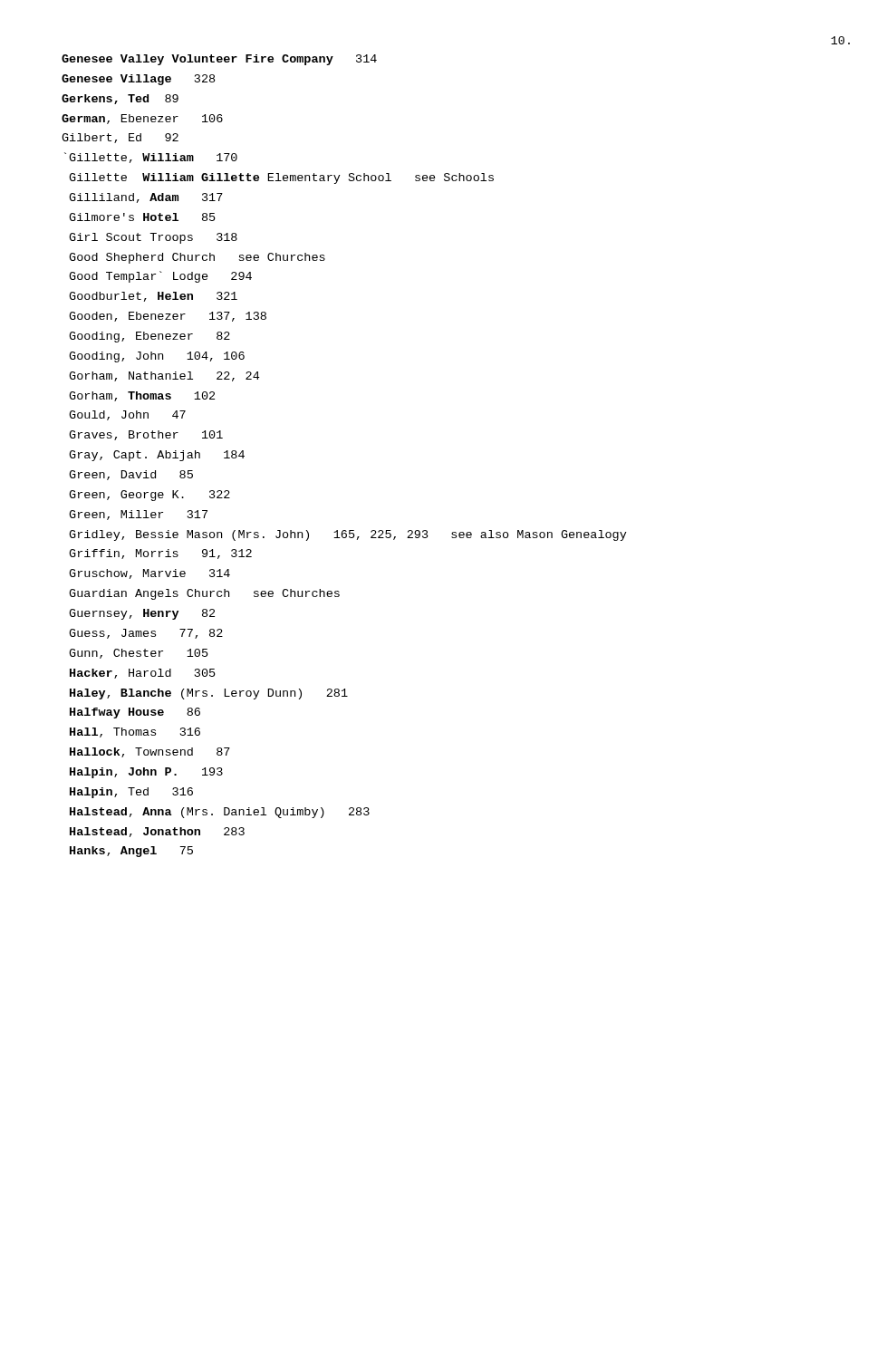Viewport: 896px width, 1359px height.
Task: Find the text starting "Halpin, John P. 193"
Action: [x=142, y=772]
